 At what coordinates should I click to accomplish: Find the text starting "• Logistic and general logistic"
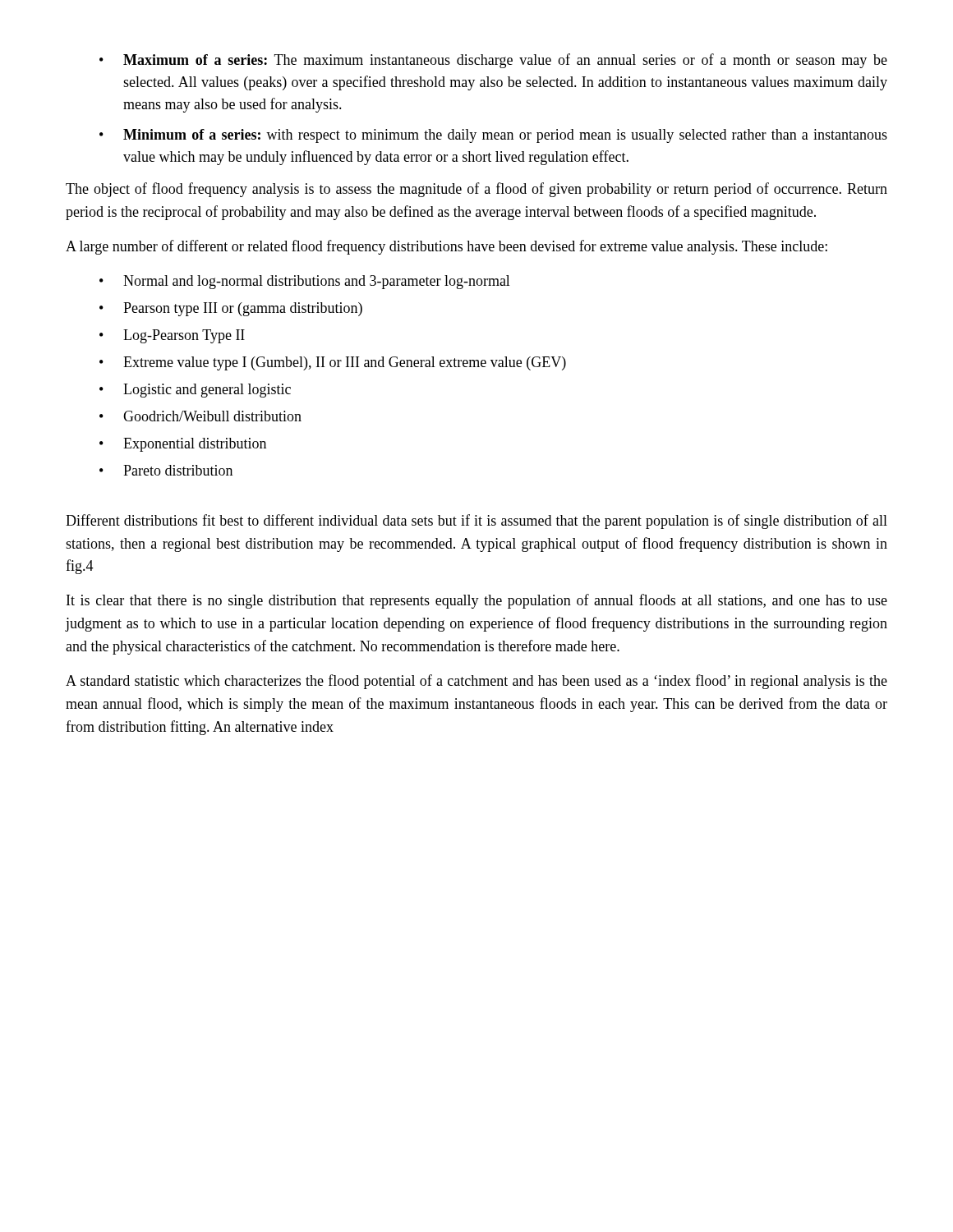pyautogui.click(x=195, y=391)
